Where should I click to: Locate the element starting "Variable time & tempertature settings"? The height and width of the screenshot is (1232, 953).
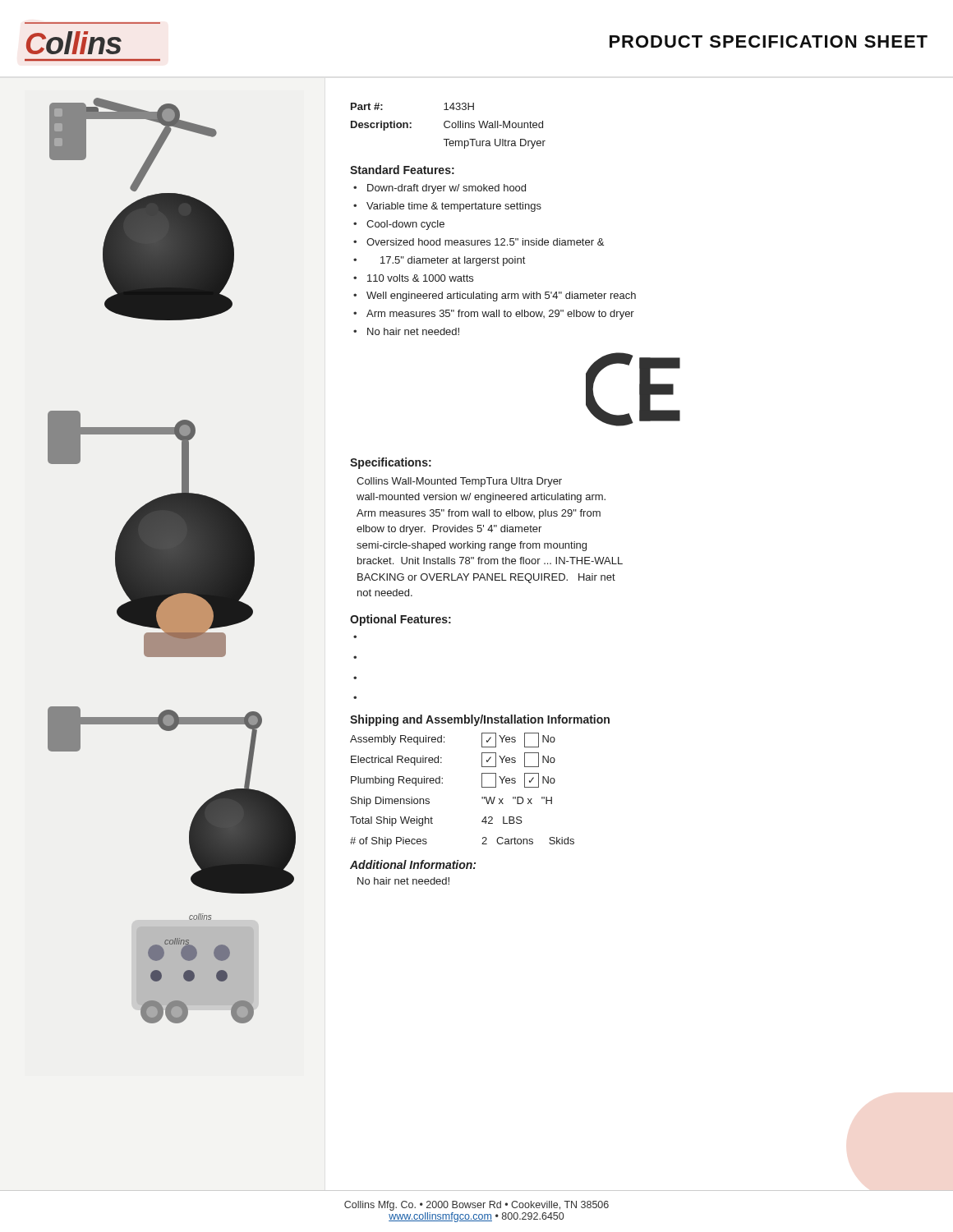tap(454, 206)
